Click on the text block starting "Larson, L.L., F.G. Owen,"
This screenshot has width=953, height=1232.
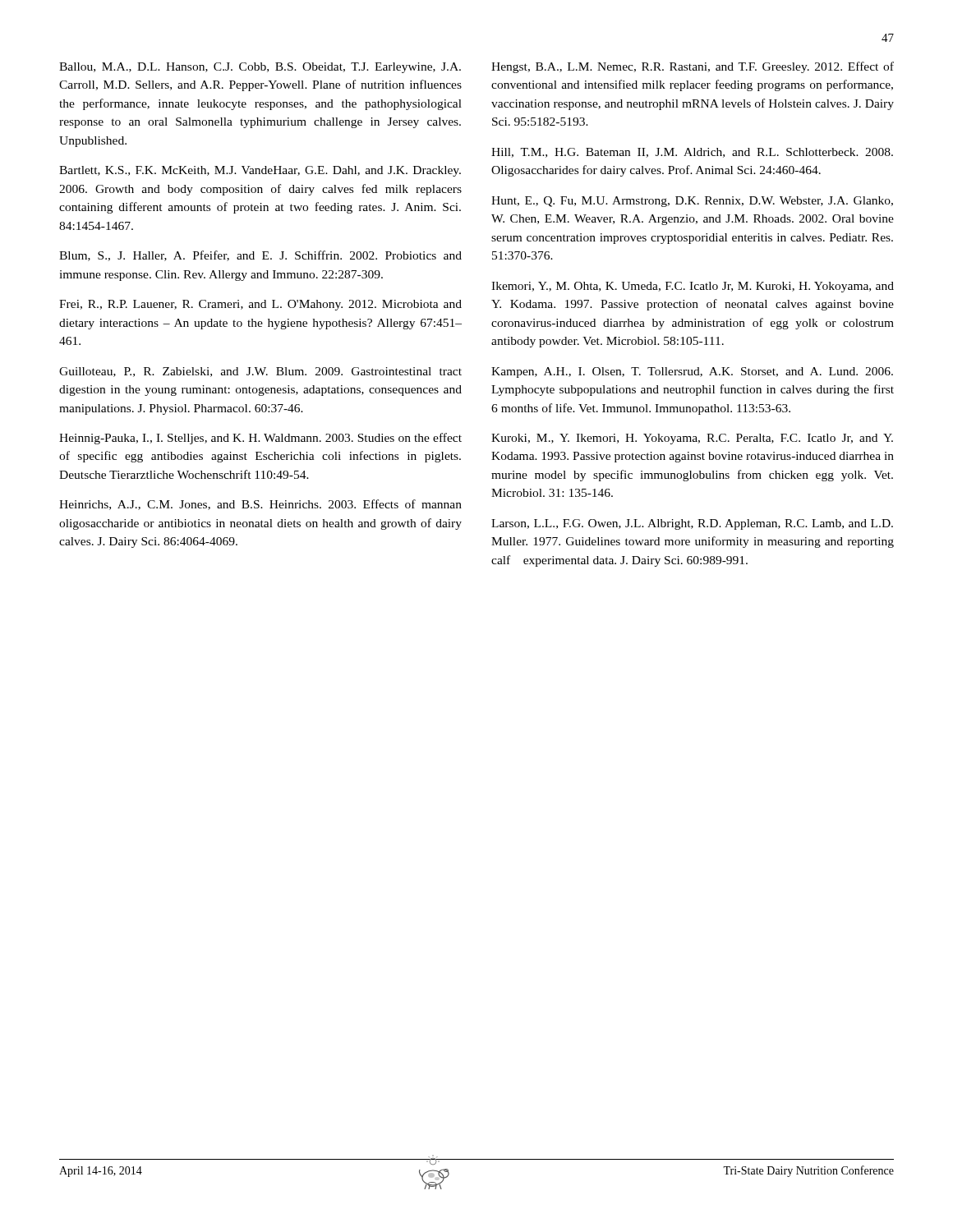(x=693, y=541)
